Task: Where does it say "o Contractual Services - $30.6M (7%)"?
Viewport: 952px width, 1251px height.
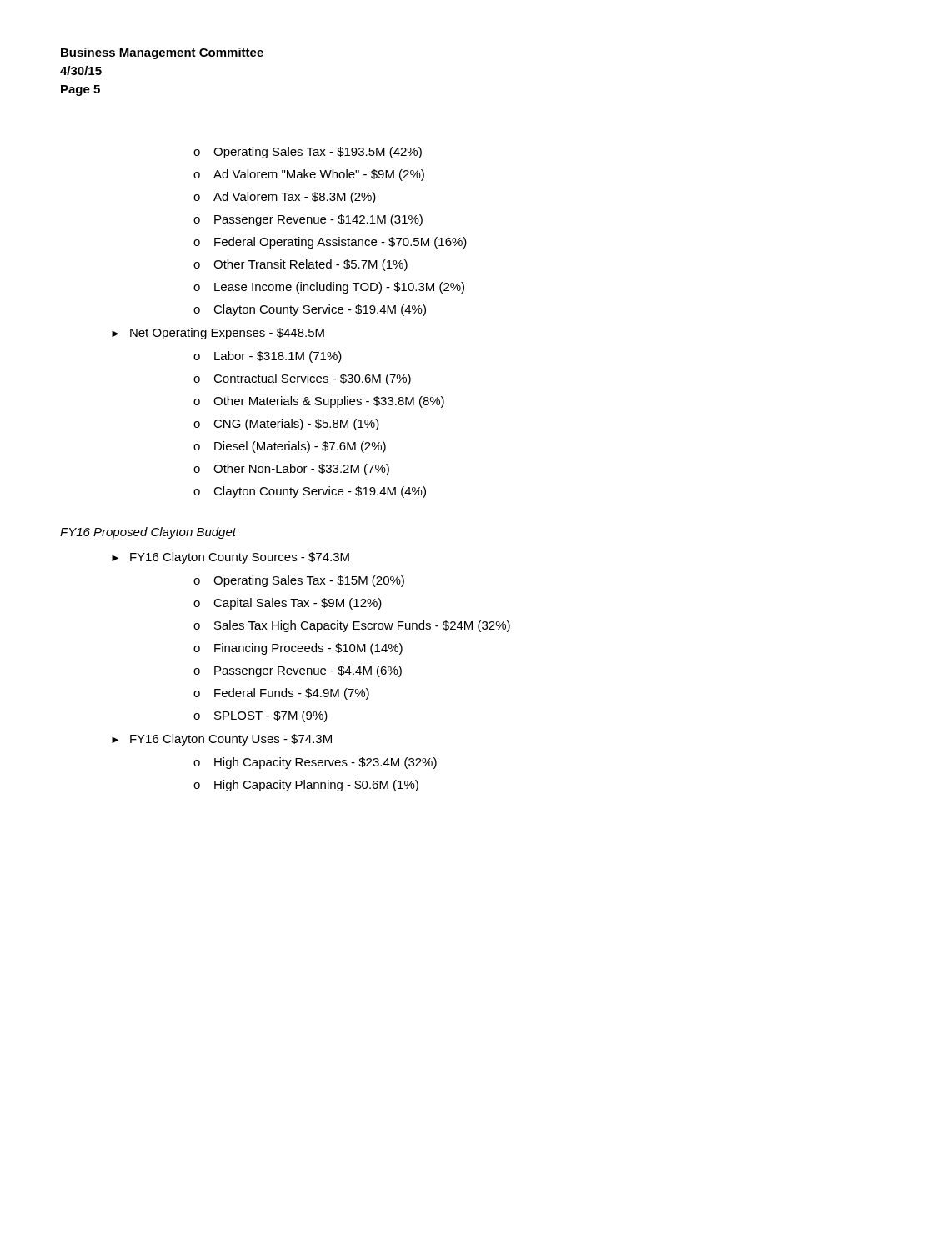Action: pyautogui.click(x=302, y=379)
